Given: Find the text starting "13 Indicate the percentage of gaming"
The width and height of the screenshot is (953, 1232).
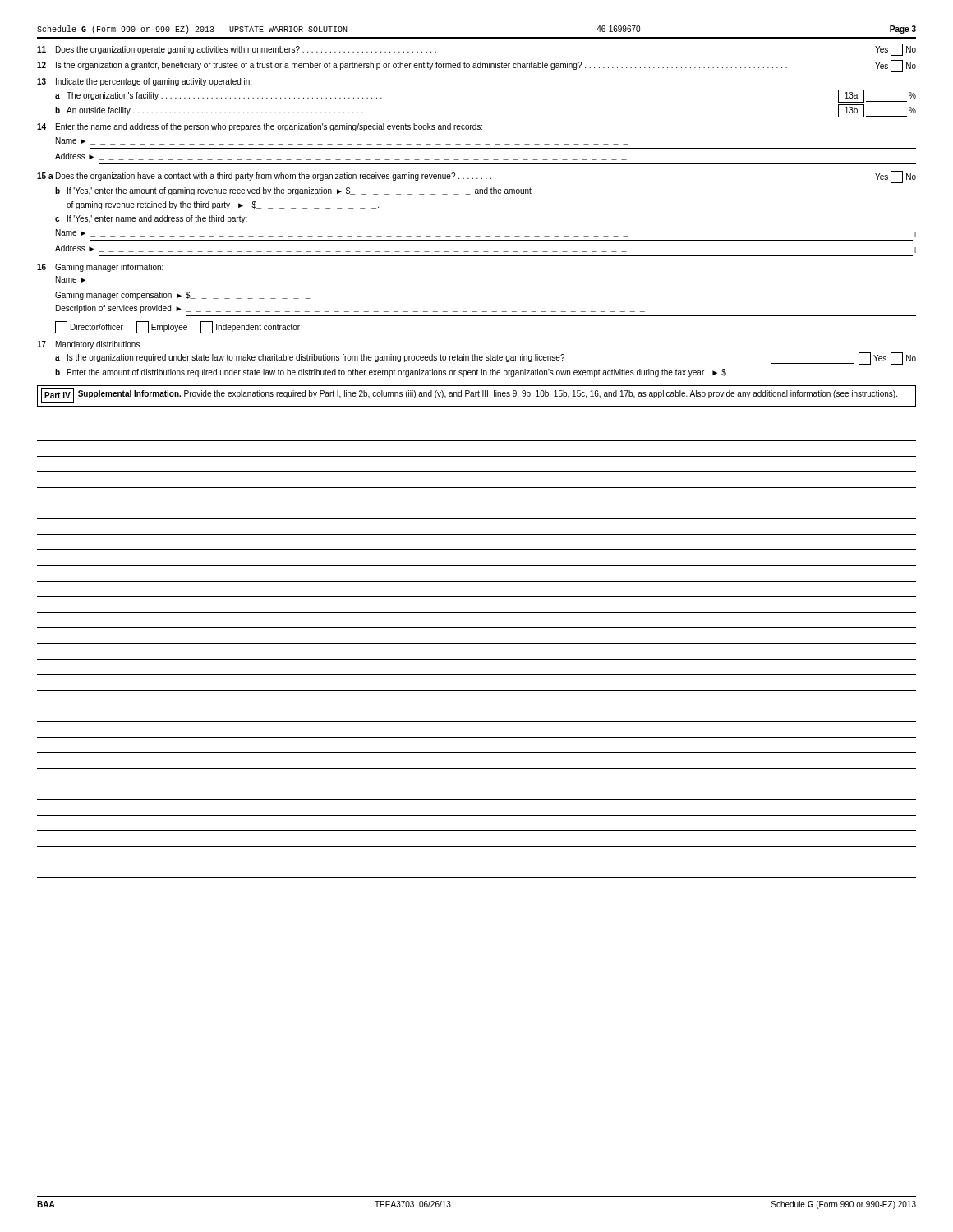Looking at the screenshot, I should 144,82.
